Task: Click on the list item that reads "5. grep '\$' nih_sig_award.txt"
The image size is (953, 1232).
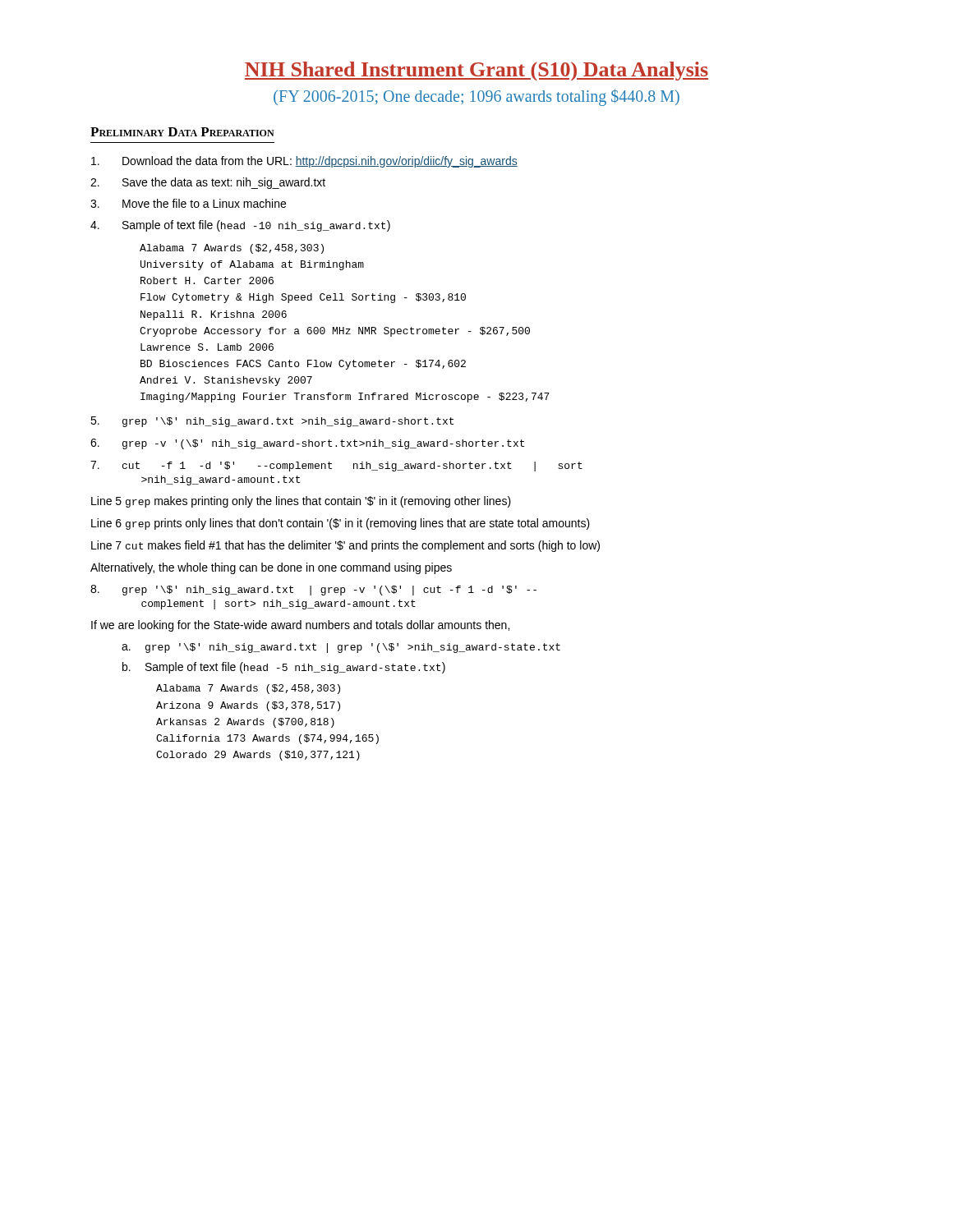Action: click(272, 422)
